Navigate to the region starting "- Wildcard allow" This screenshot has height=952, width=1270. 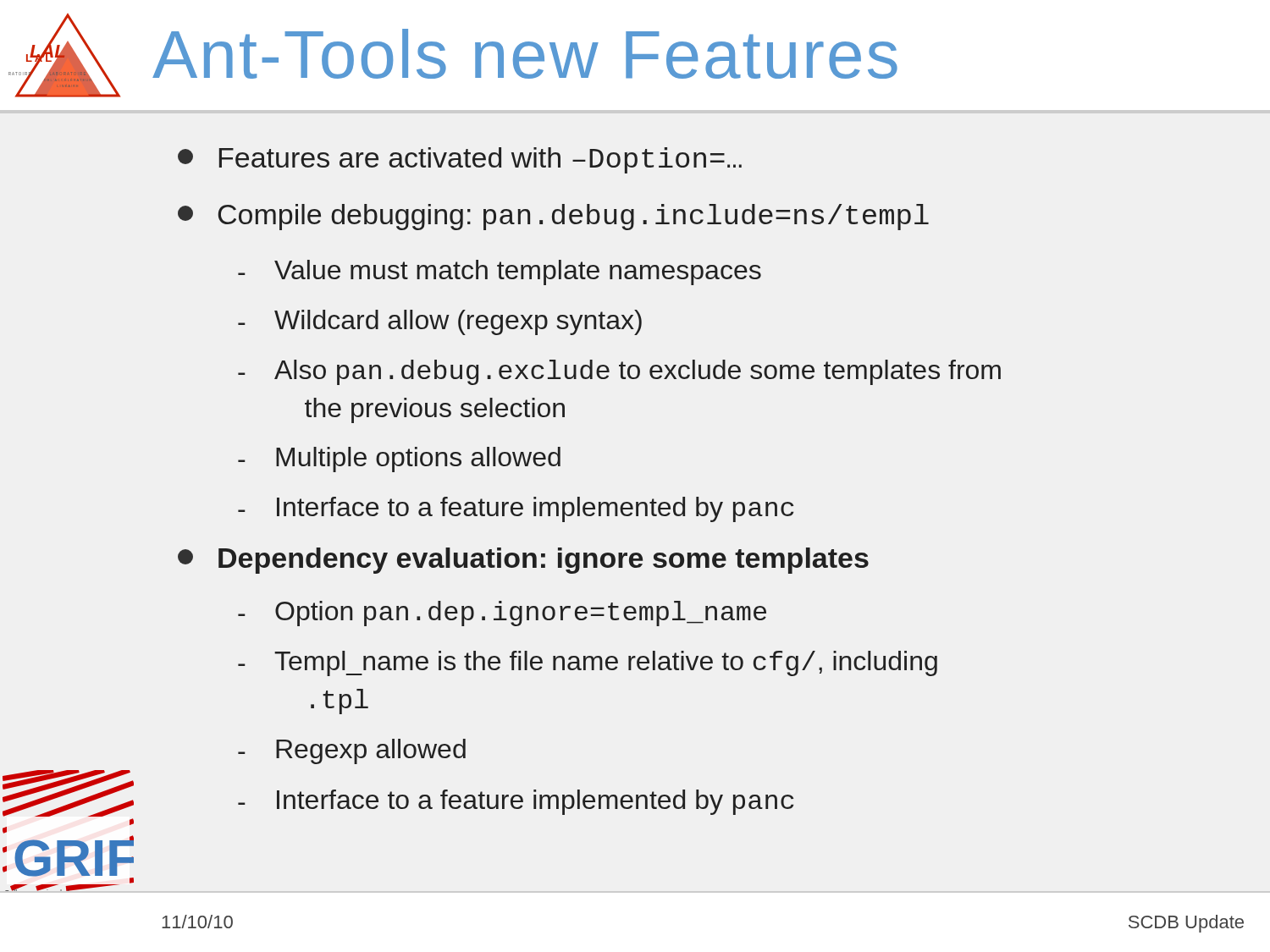440,322
